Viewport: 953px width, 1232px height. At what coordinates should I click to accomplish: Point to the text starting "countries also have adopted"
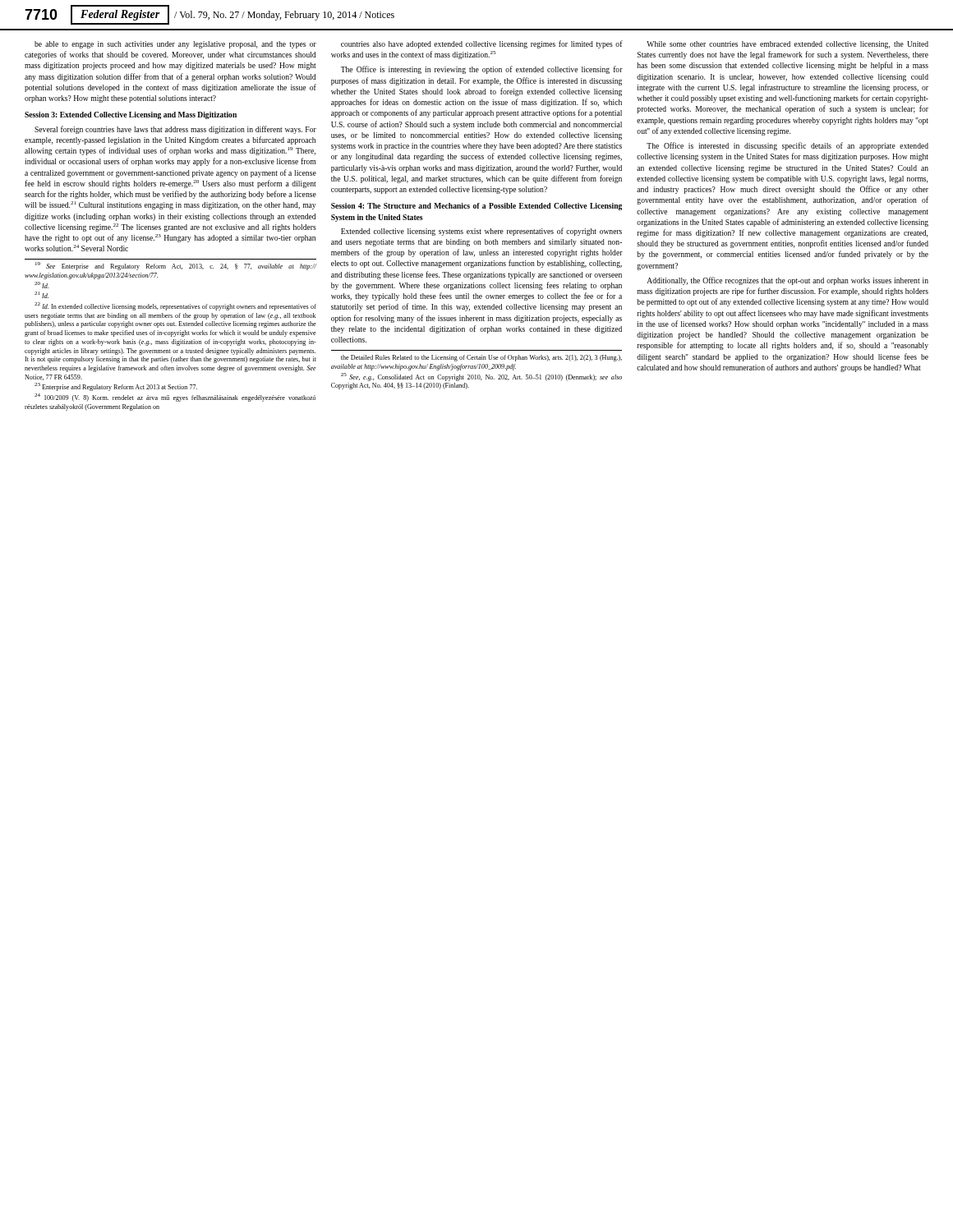[476, 117]
